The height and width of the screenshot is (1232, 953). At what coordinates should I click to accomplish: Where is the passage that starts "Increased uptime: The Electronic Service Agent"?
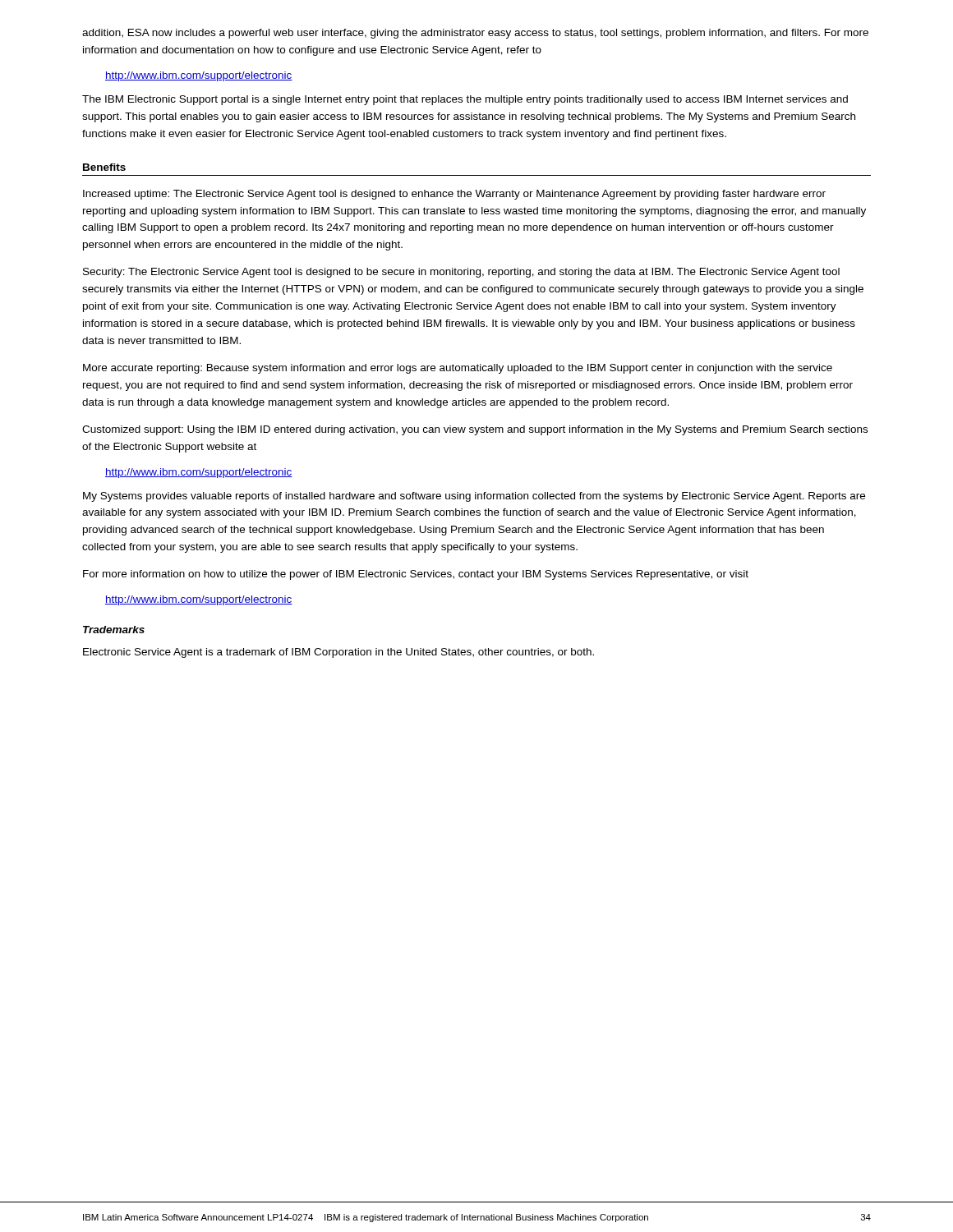tap(474, 219)
